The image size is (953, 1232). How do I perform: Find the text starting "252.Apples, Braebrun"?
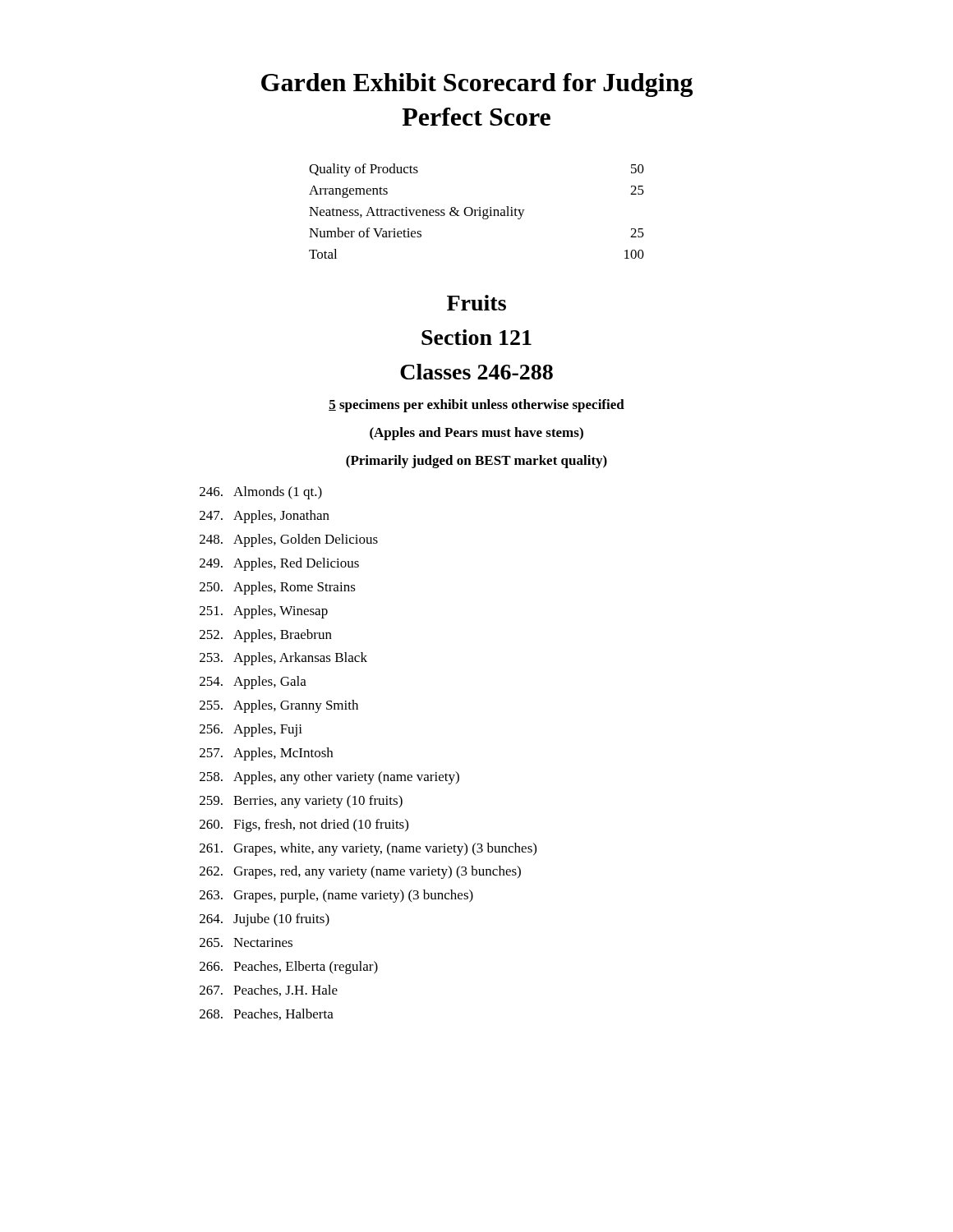(x=266, y=636)
